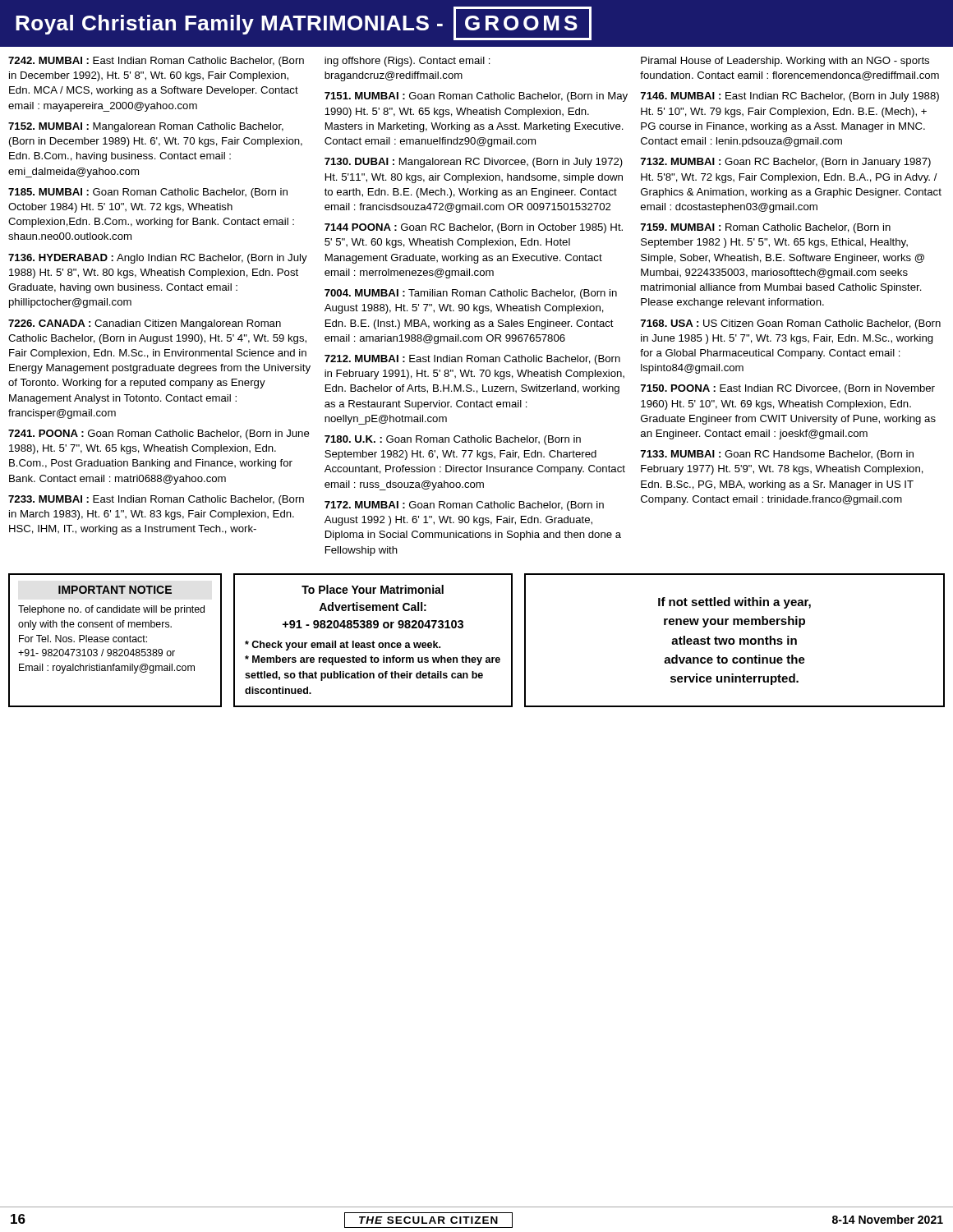Point to the passage starting "IMPORTANT NOTICE Telephone no. of candidate will be"

(115, 628)
